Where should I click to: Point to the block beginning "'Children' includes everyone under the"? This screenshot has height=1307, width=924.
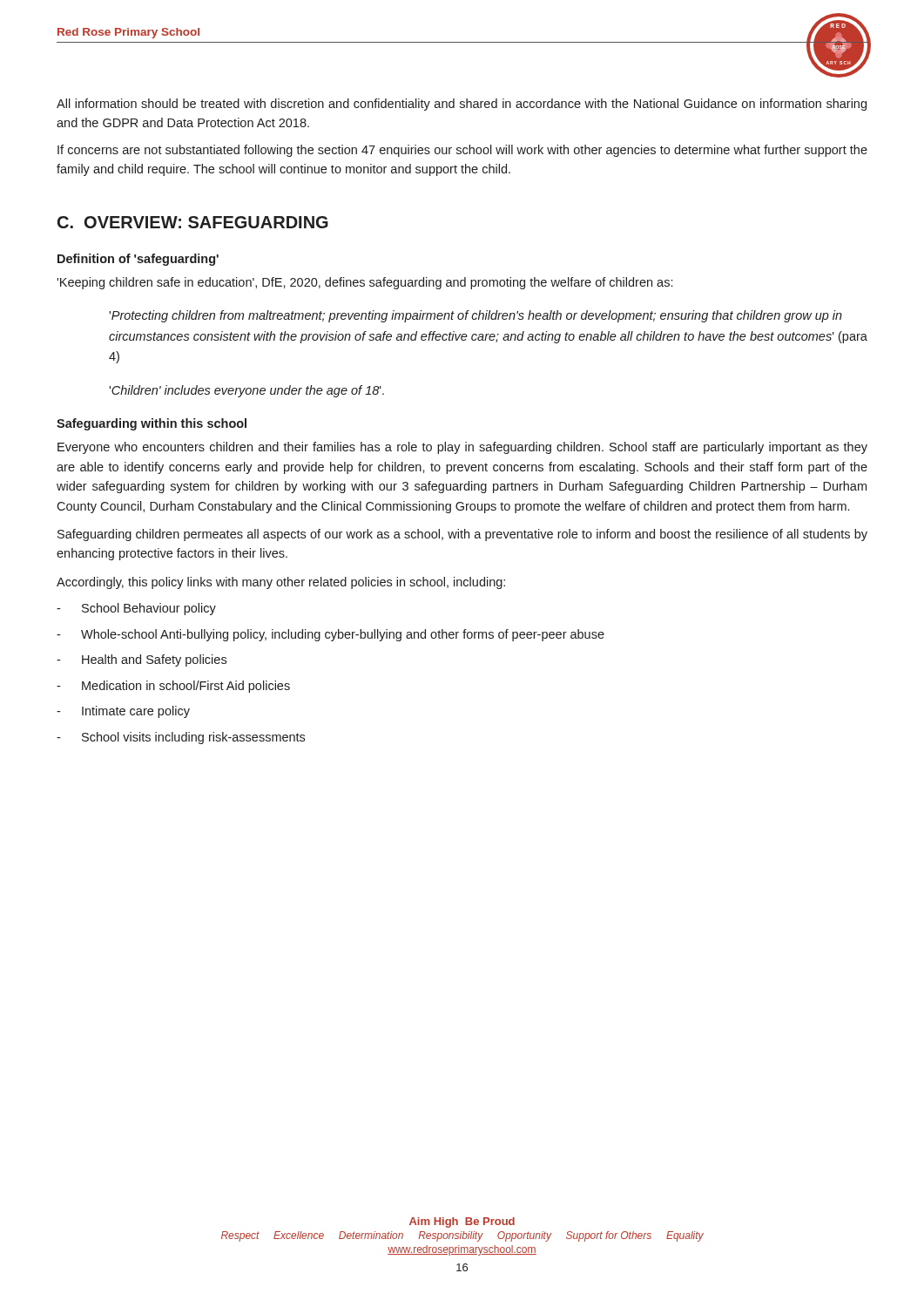tap(247, 390)
